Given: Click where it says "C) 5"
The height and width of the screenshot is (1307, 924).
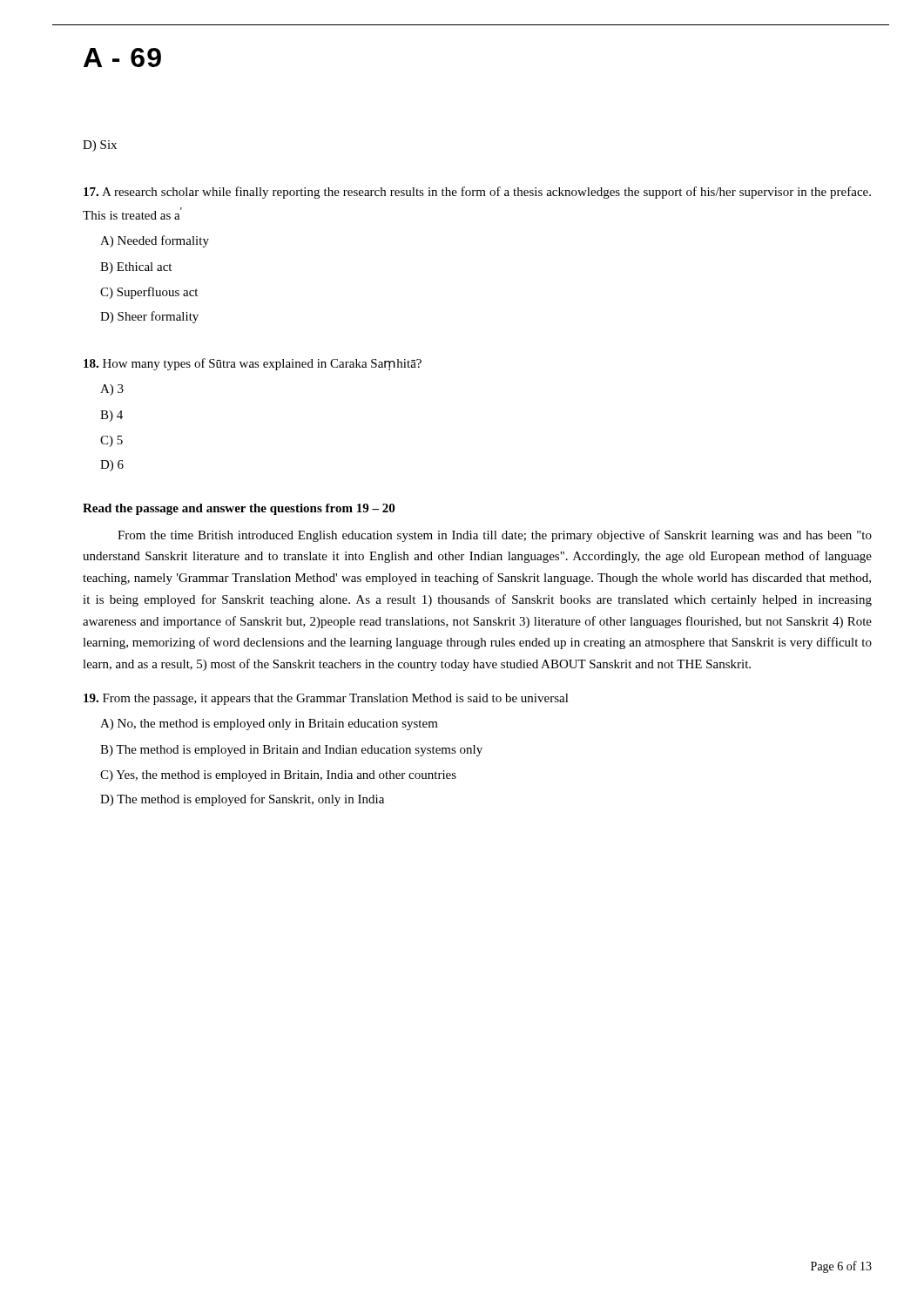Looking at the screenshot, I should (112, 440).
